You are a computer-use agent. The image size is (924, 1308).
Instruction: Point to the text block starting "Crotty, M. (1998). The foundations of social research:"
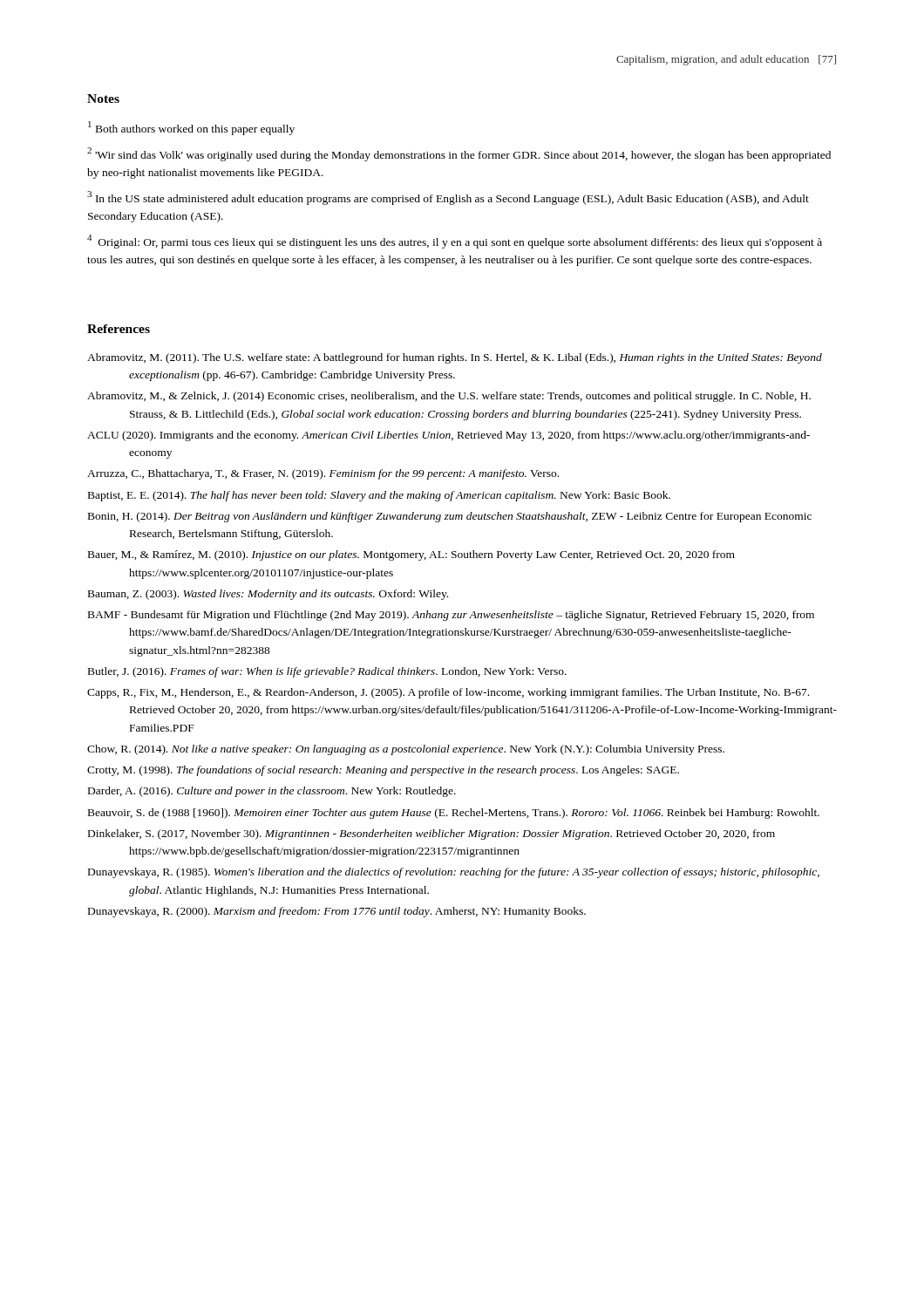click(383, 769)
